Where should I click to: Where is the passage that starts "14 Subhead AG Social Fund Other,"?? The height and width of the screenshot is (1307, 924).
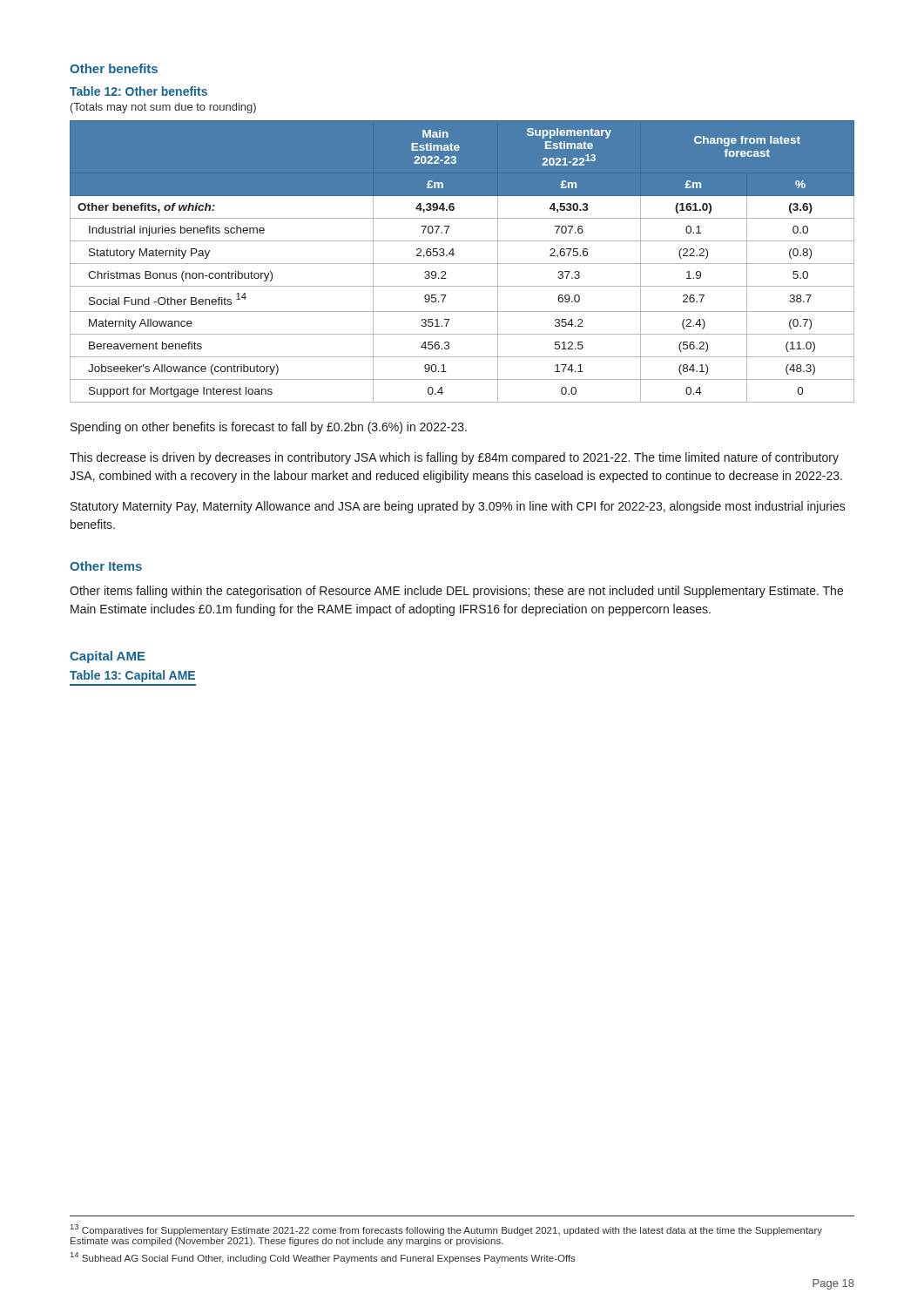(x=323, y=1257)
